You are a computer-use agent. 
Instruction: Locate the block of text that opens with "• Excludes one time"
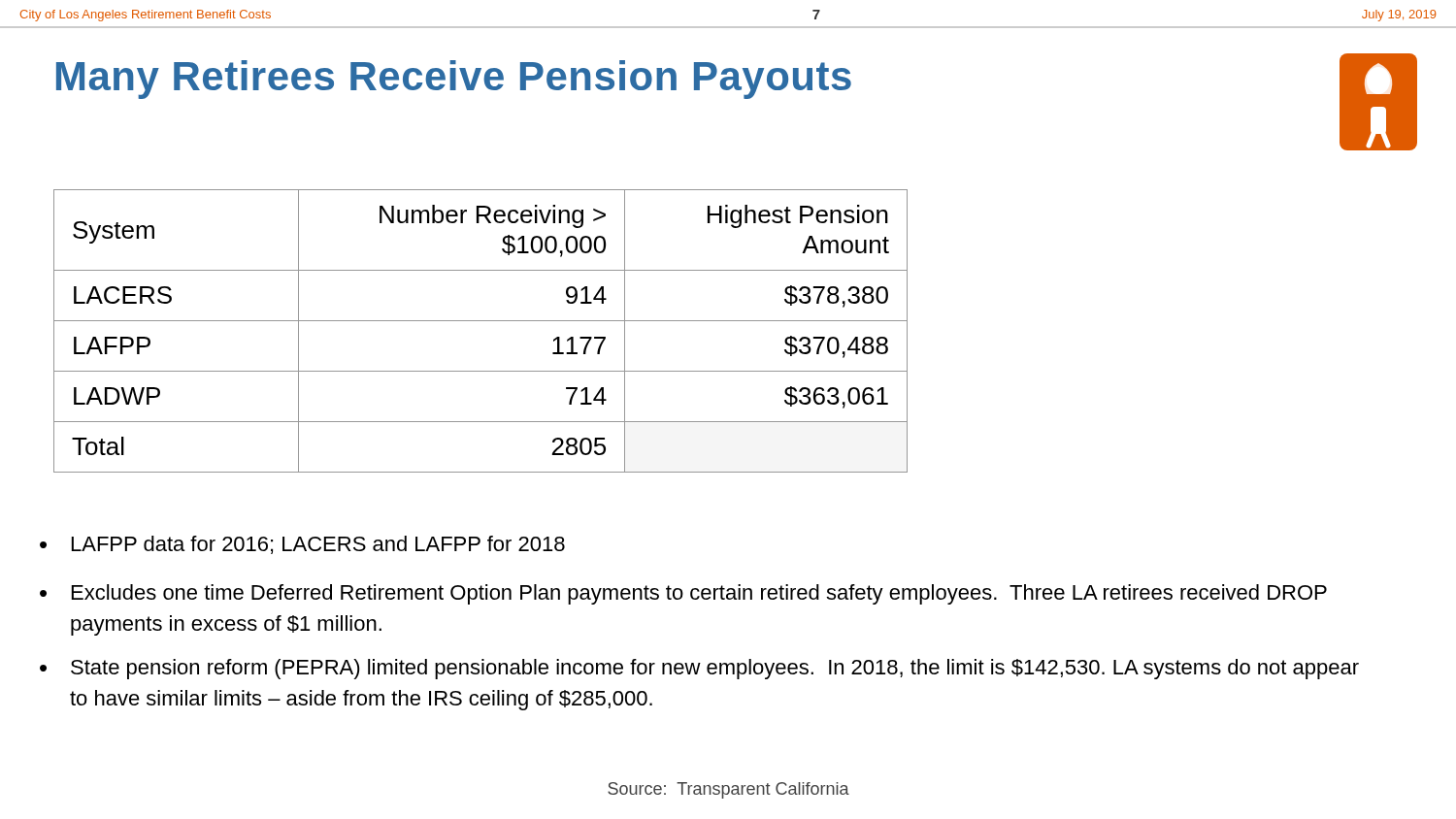pyautogui.click(x=709, y=608)
